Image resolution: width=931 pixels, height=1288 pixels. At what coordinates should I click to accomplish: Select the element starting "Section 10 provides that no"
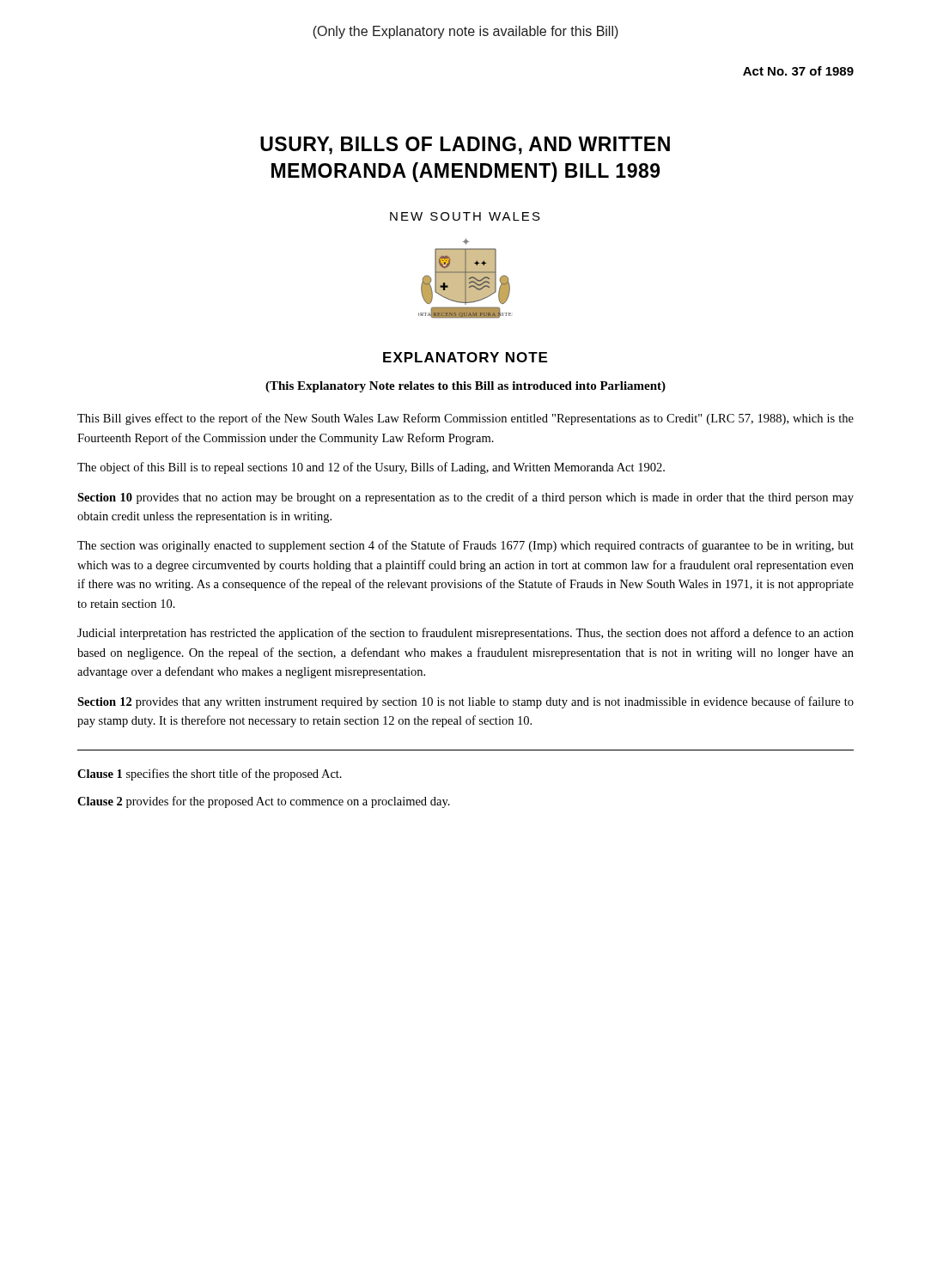pyautogui.click(x=466, y=507)
